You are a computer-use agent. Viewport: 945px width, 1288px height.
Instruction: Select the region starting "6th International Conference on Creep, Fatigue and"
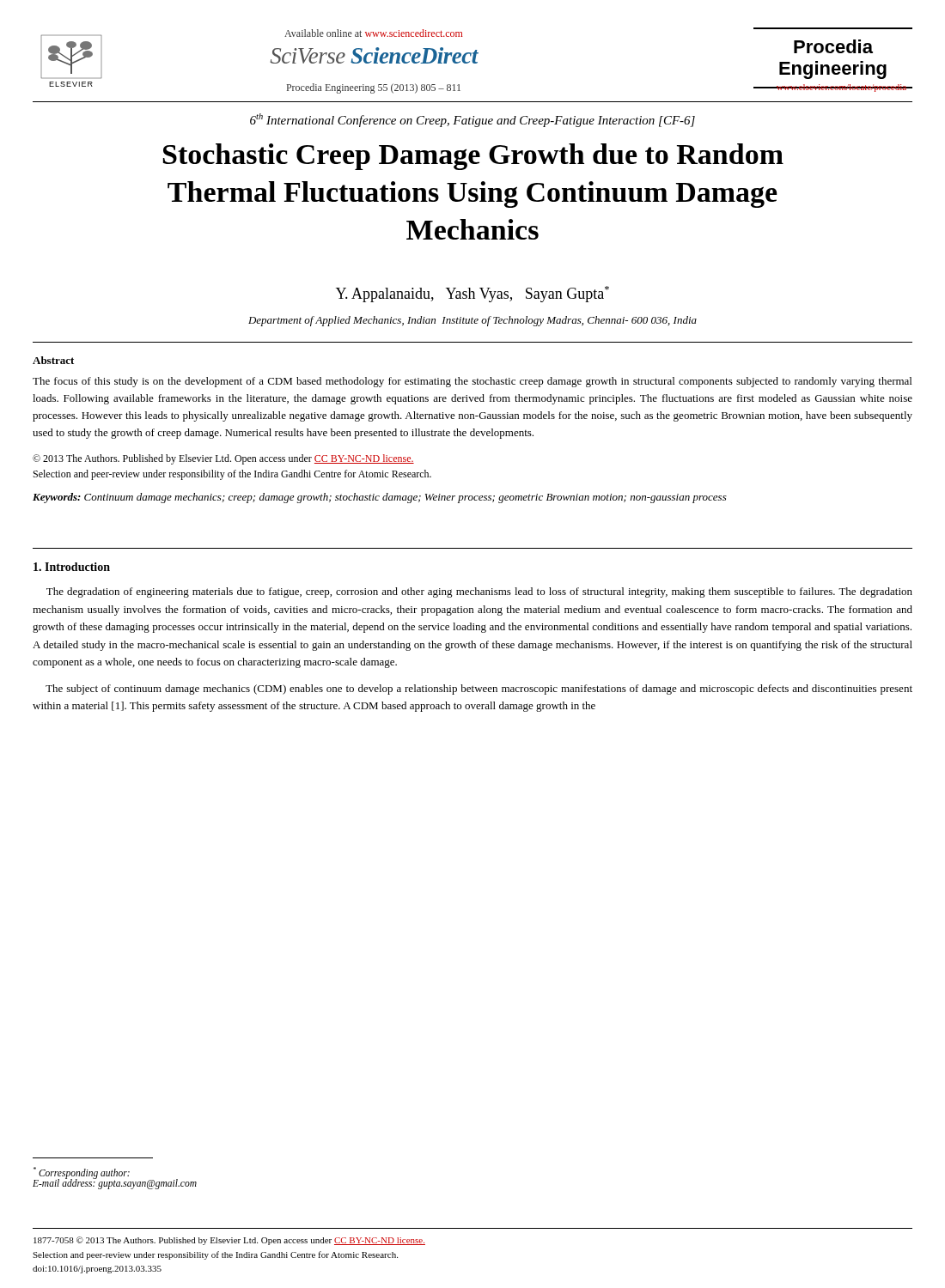(472, 119)
